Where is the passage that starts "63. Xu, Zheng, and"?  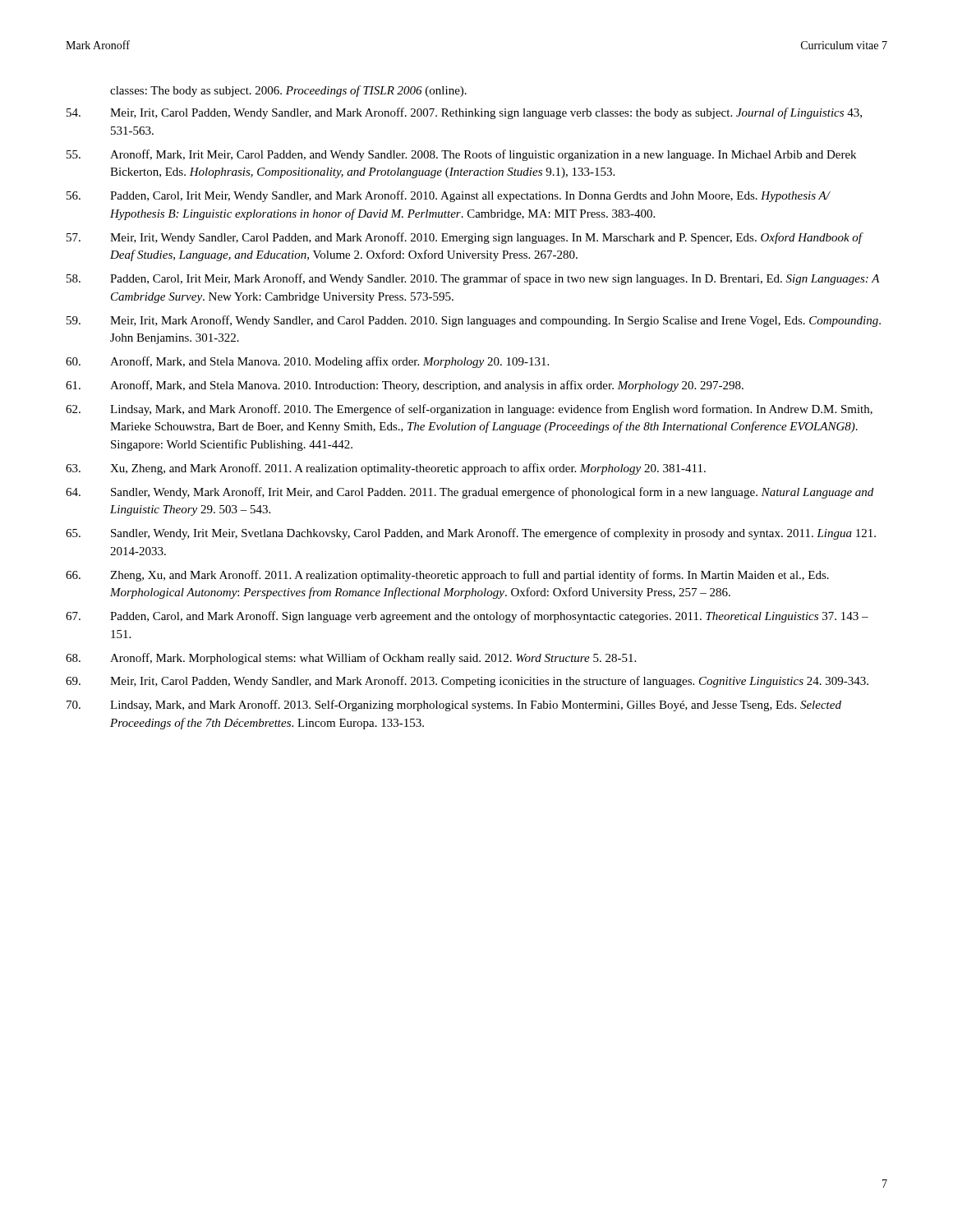476,469
